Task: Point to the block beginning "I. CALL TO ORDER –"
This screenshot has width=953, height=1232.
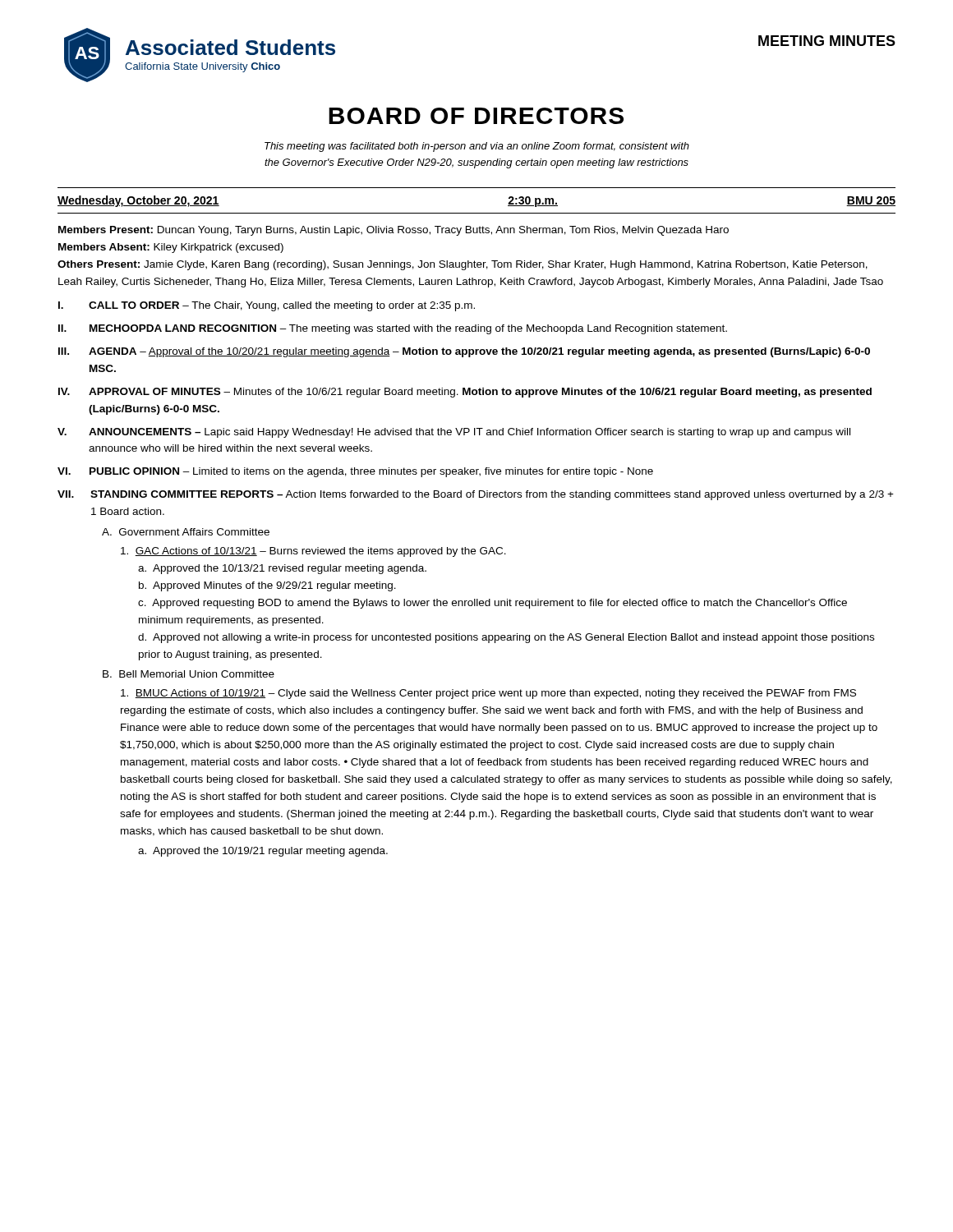Action: 267,306
